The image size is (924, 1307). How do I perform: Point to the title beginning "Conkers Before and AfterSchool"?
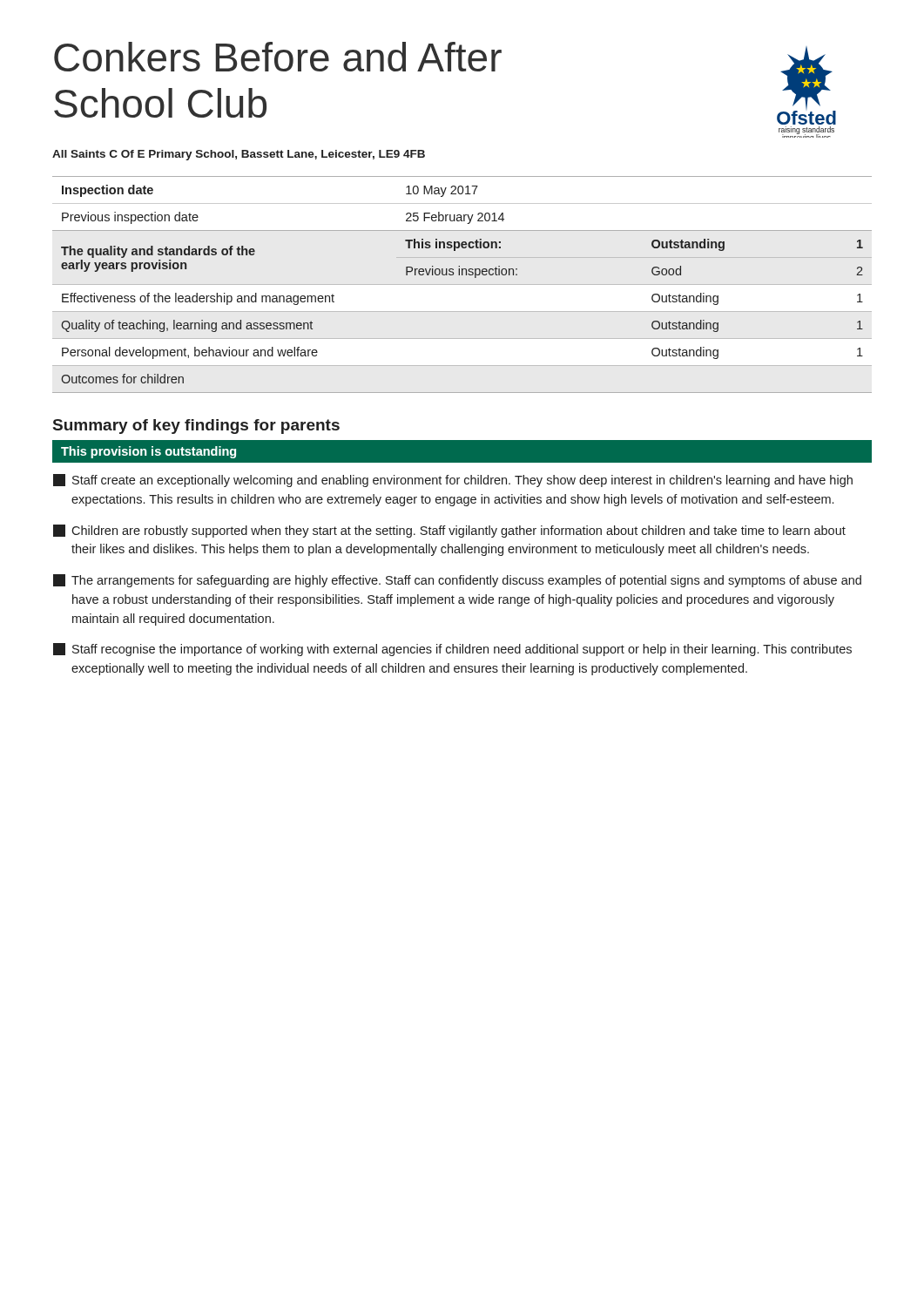(388, 81)
